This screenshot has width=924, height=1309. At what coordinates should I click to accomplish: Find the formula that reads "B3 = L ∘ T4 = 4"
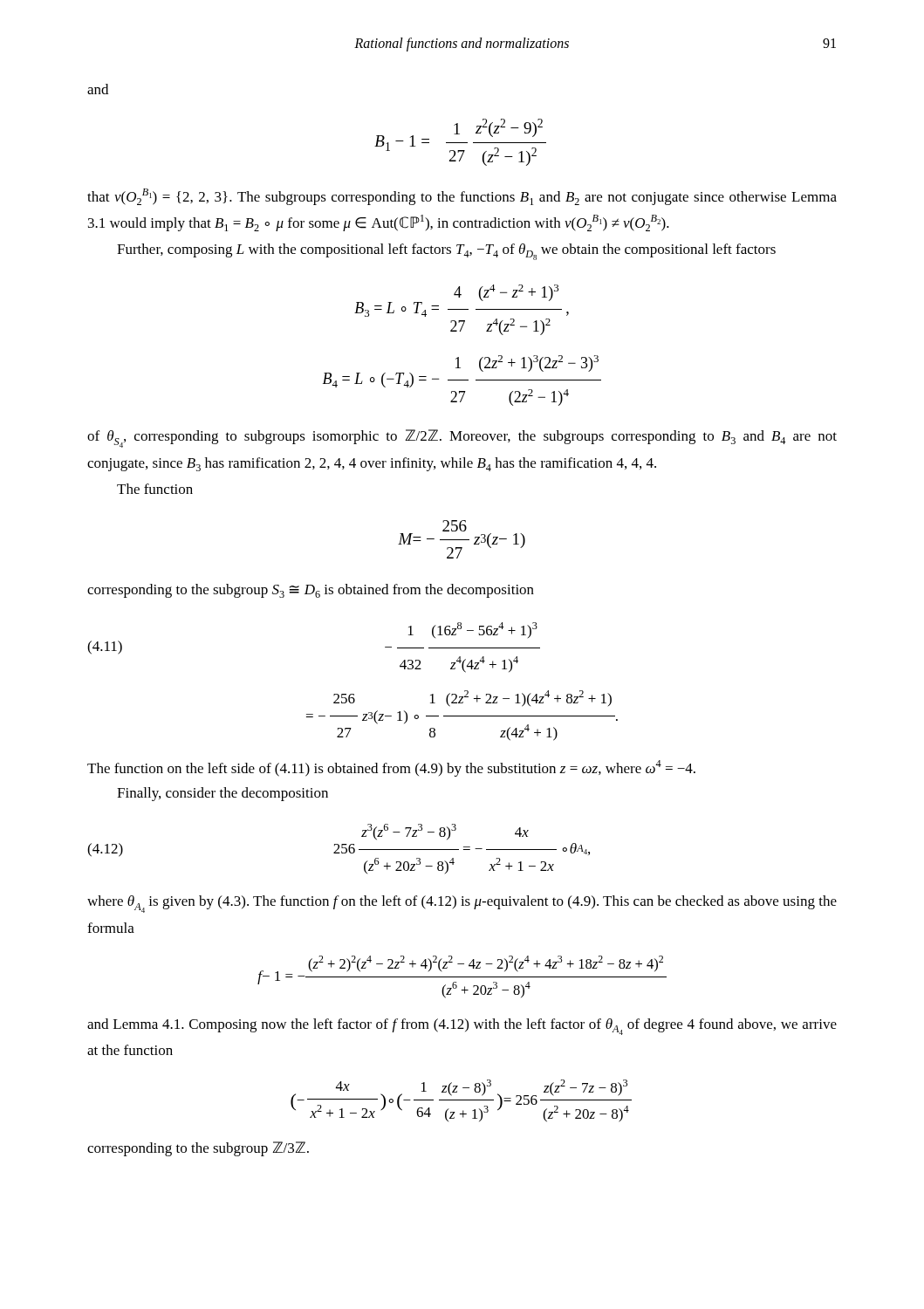point(462,345)
